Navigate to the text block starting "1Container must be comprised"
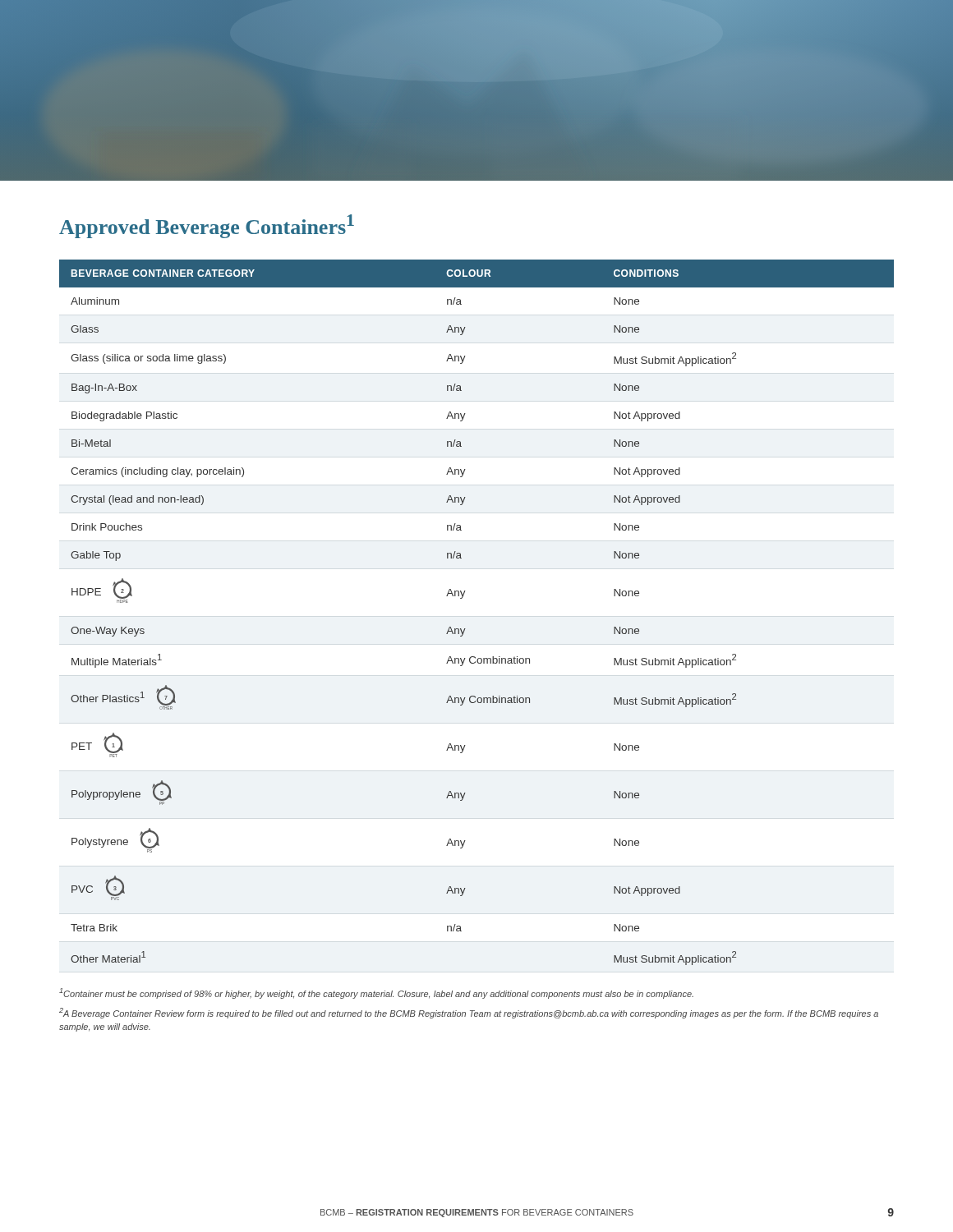Viewport: 953px width, 1232px height. [377, 993]
